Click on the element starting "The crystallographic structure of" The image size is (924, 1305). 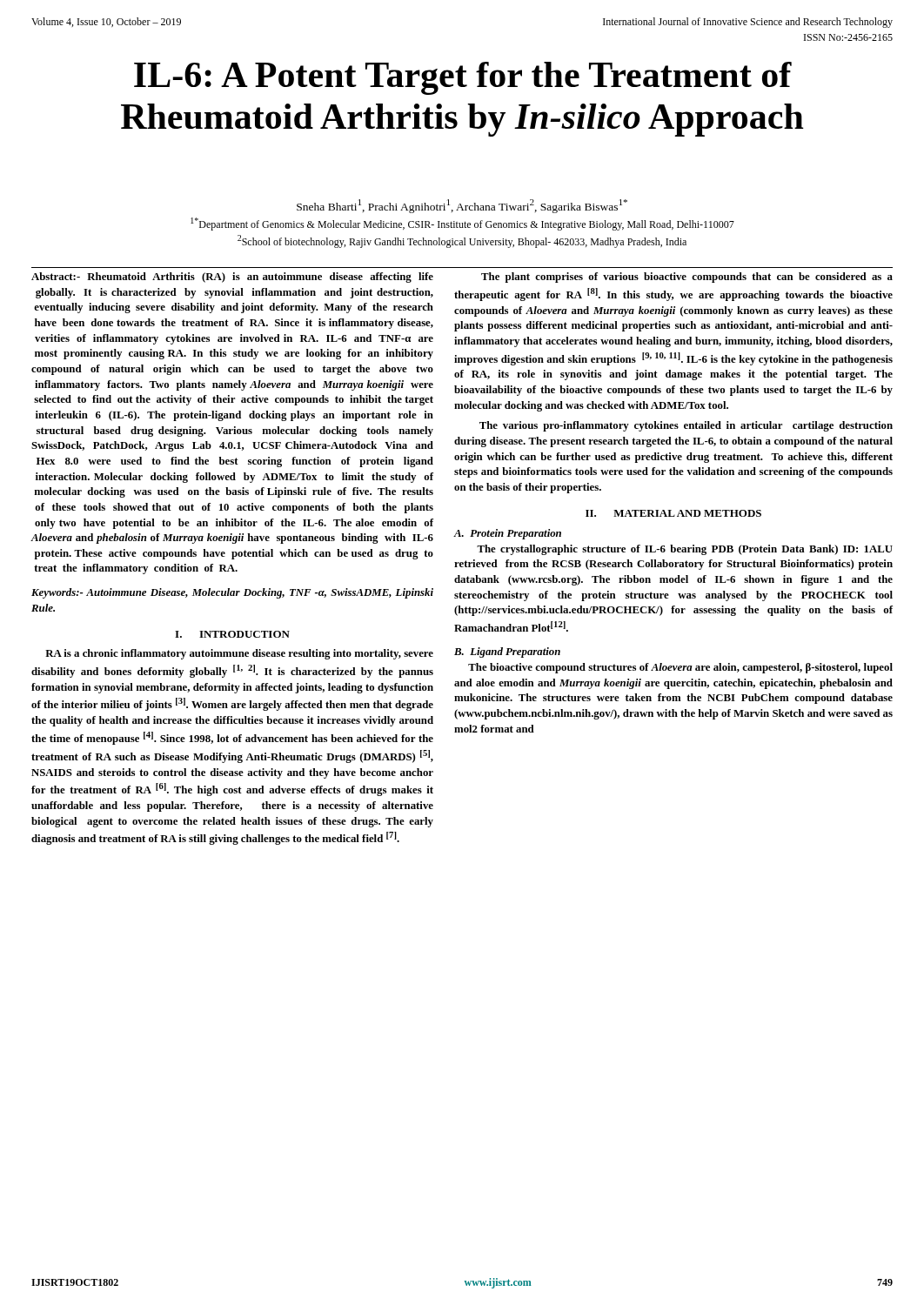pyautogui.click(x=673, y=589)
